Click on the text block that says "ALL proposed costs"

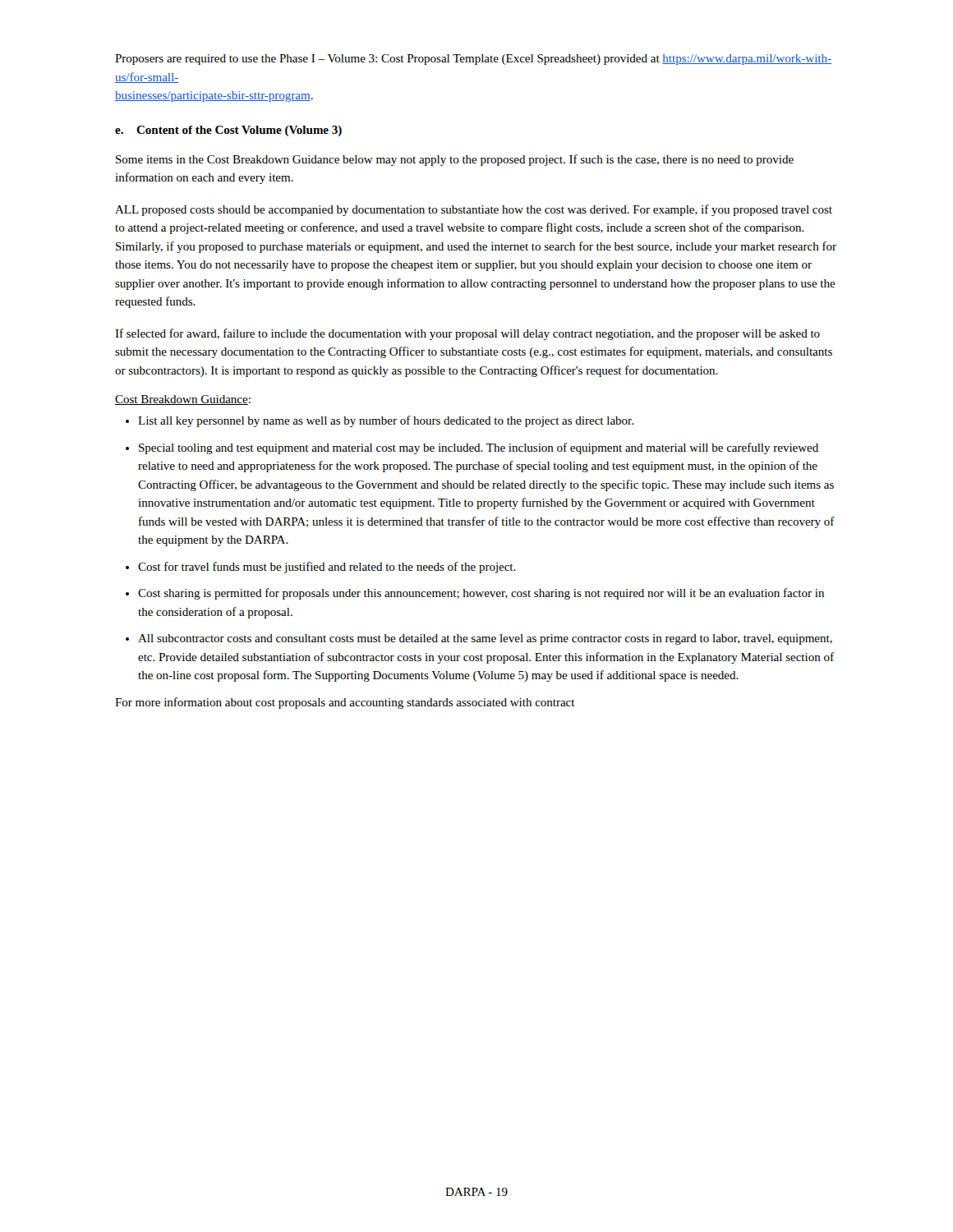click(476, 255)
